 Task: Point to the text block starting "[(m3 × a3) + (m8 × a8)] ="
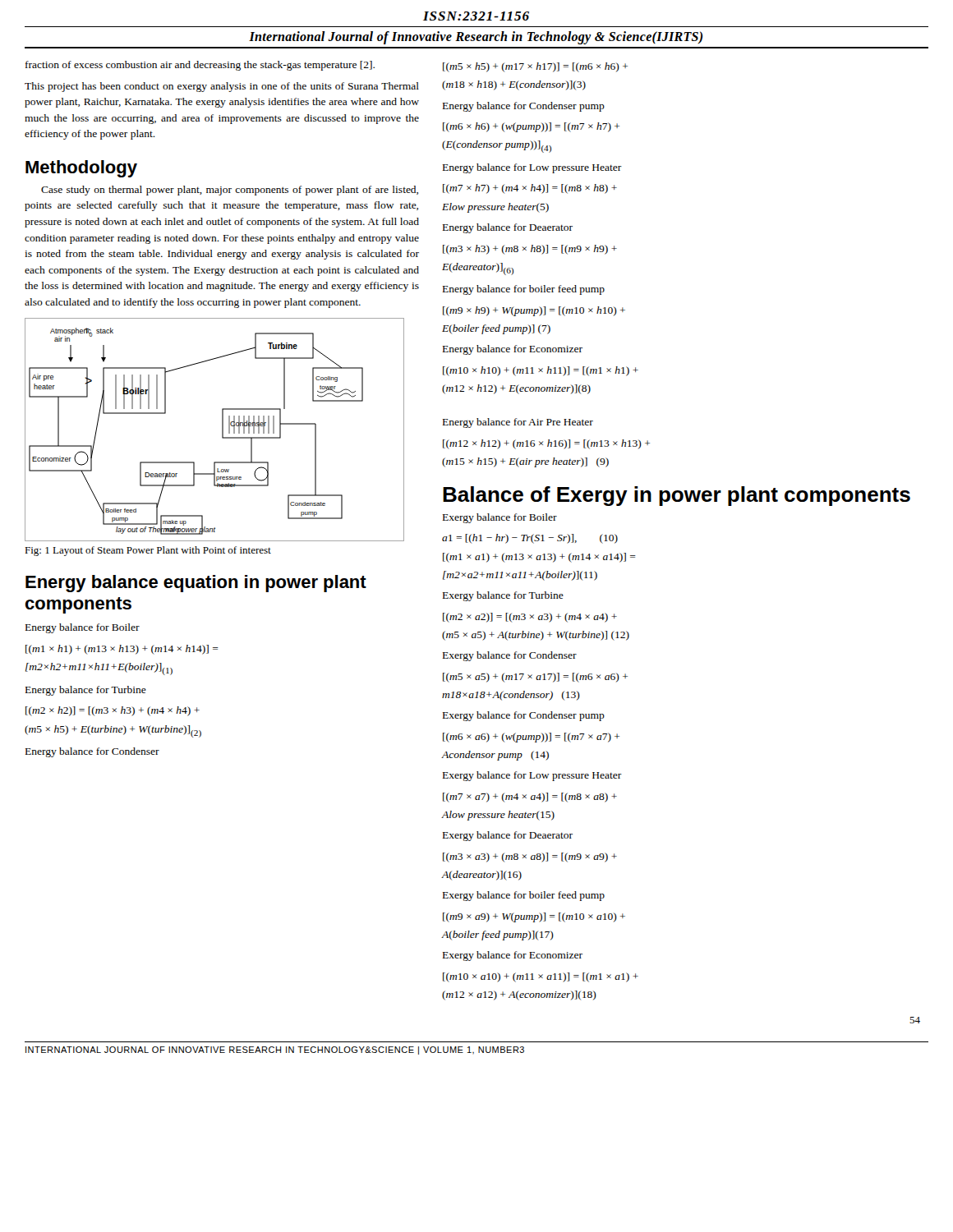click(x=530, y=857)
